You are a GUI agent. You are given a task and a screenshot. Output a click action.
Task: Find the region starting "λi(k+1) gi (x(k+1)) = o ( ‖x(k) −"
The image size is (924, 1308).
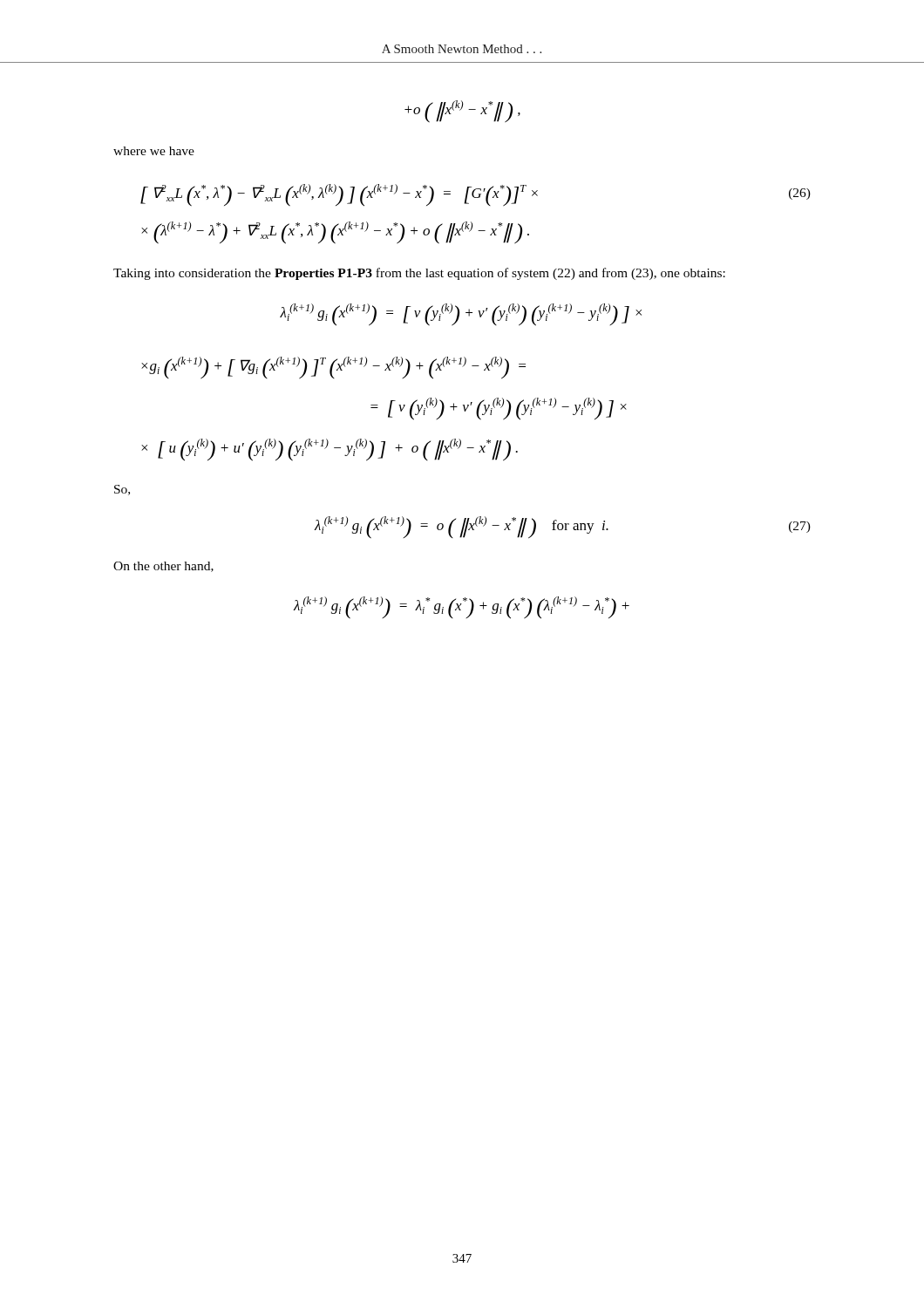(462, 526)
